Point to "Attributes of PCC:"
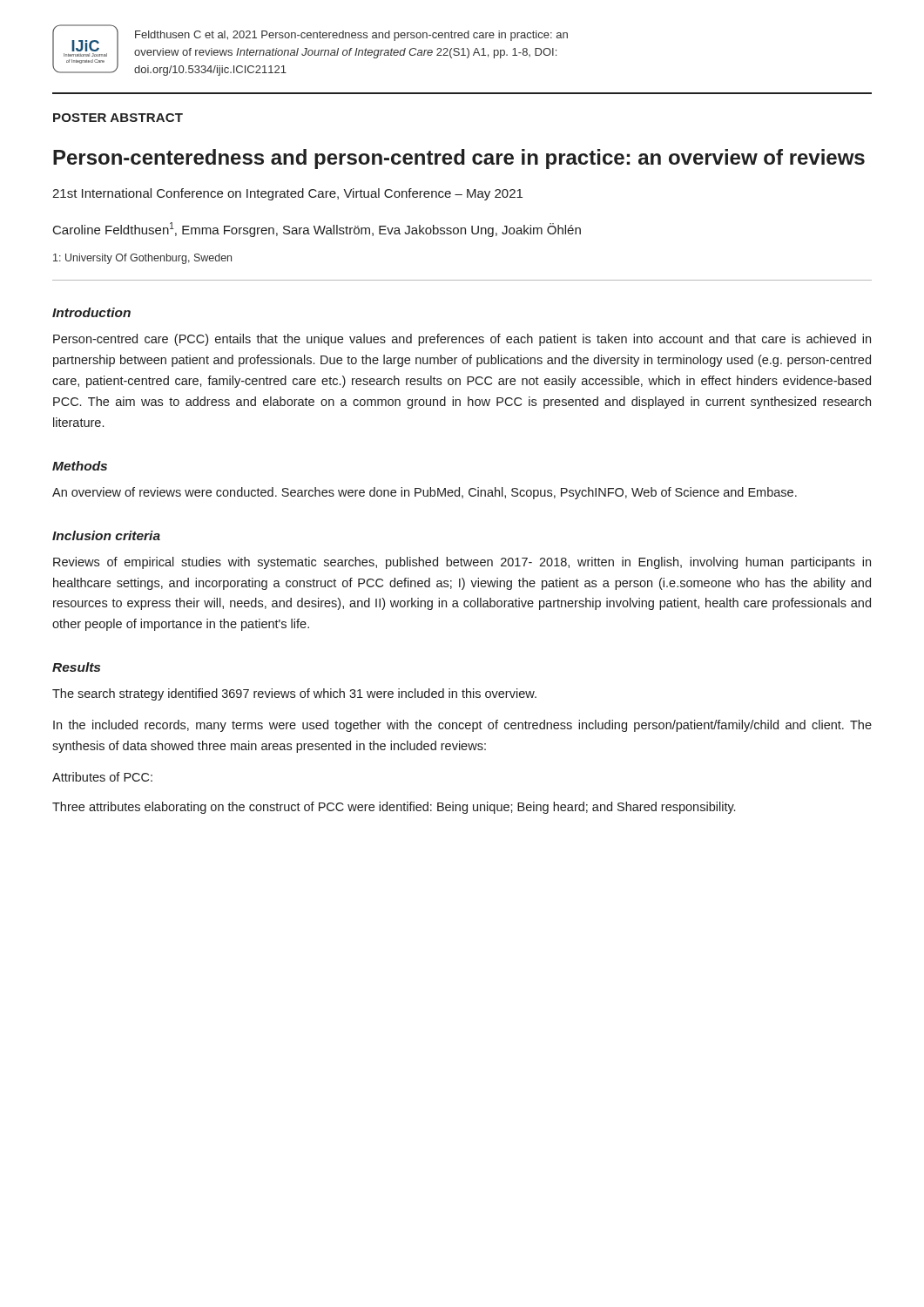Image resolution: width=924 pixels, height=1307 pixels. (103, 777)
